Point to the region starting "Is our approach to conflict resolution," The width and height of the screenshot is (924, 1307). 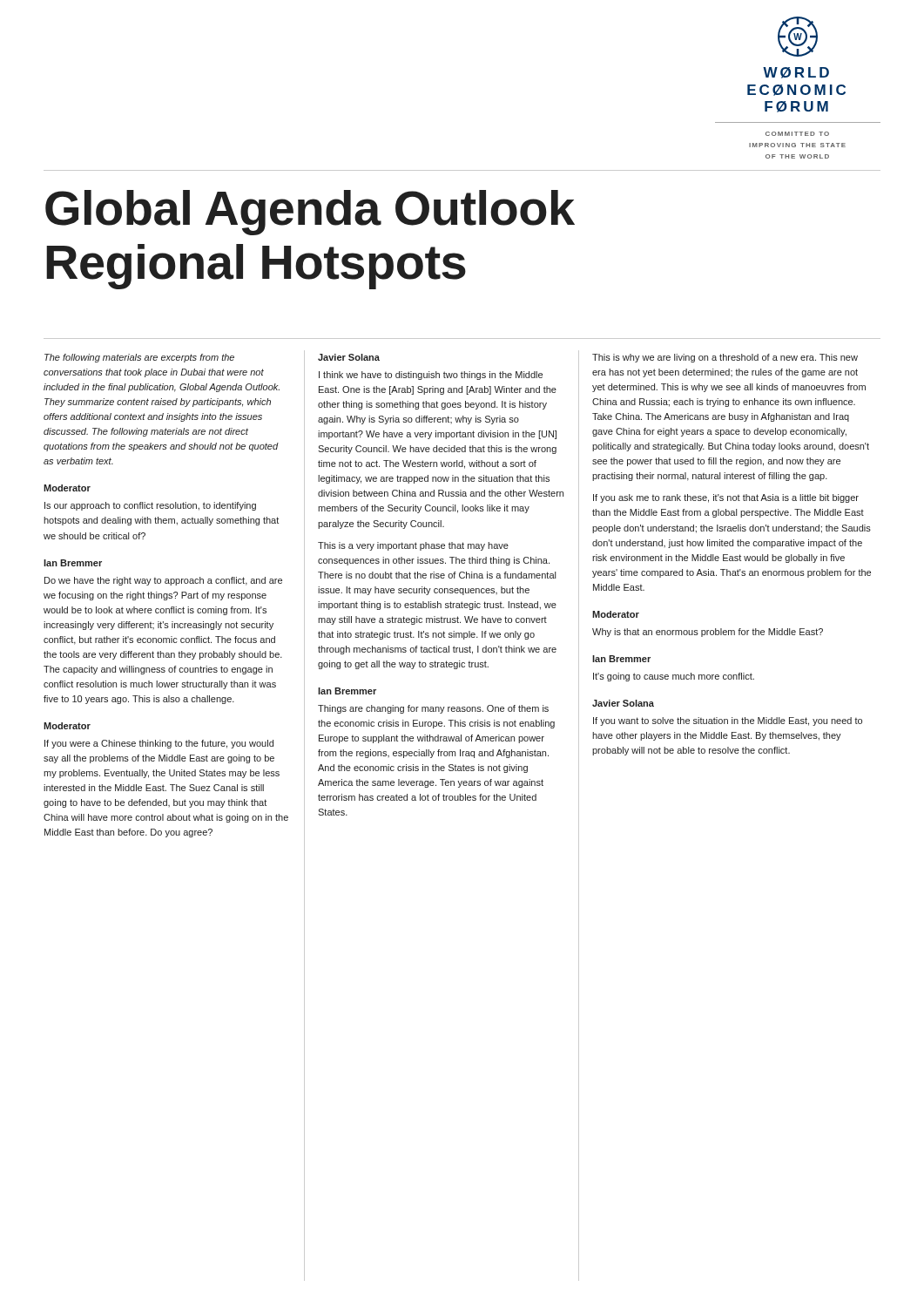click(167, 521)
